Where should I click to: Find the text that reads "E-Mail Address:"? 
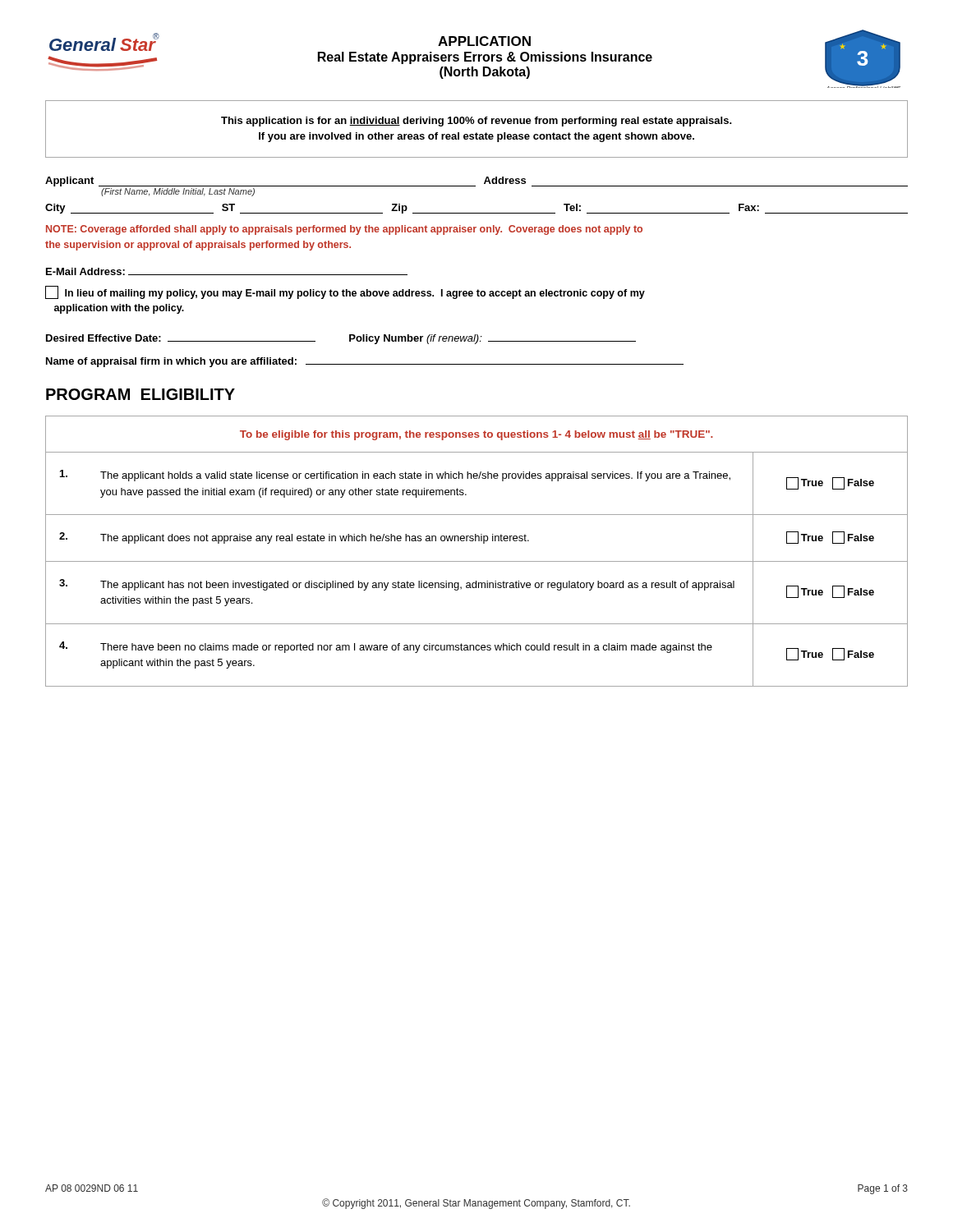226,269
